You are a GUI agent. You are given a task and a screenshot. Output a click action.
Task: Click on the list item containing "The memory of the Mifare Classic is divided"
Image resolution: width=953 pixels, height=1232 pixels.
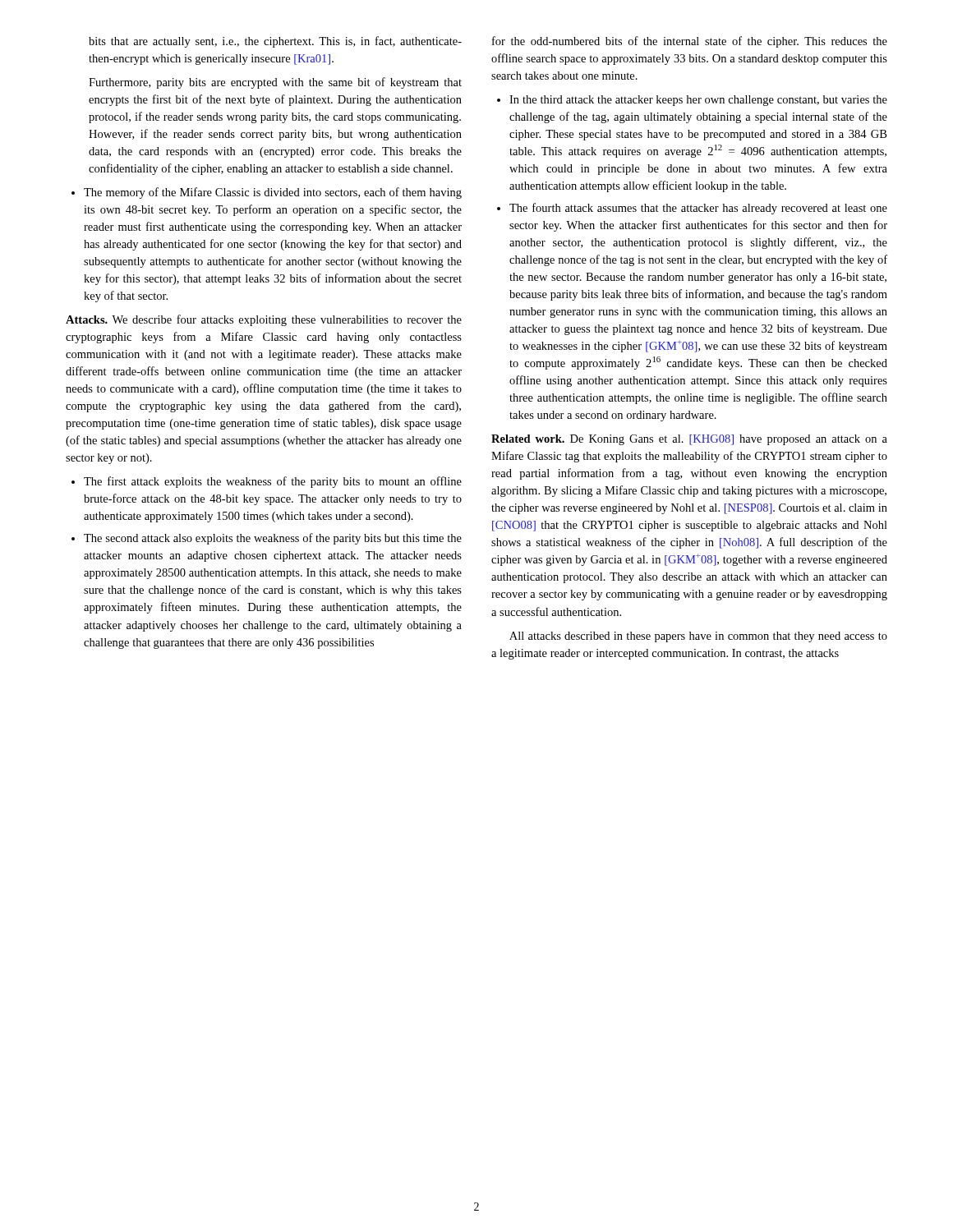[x=264, y=244]
